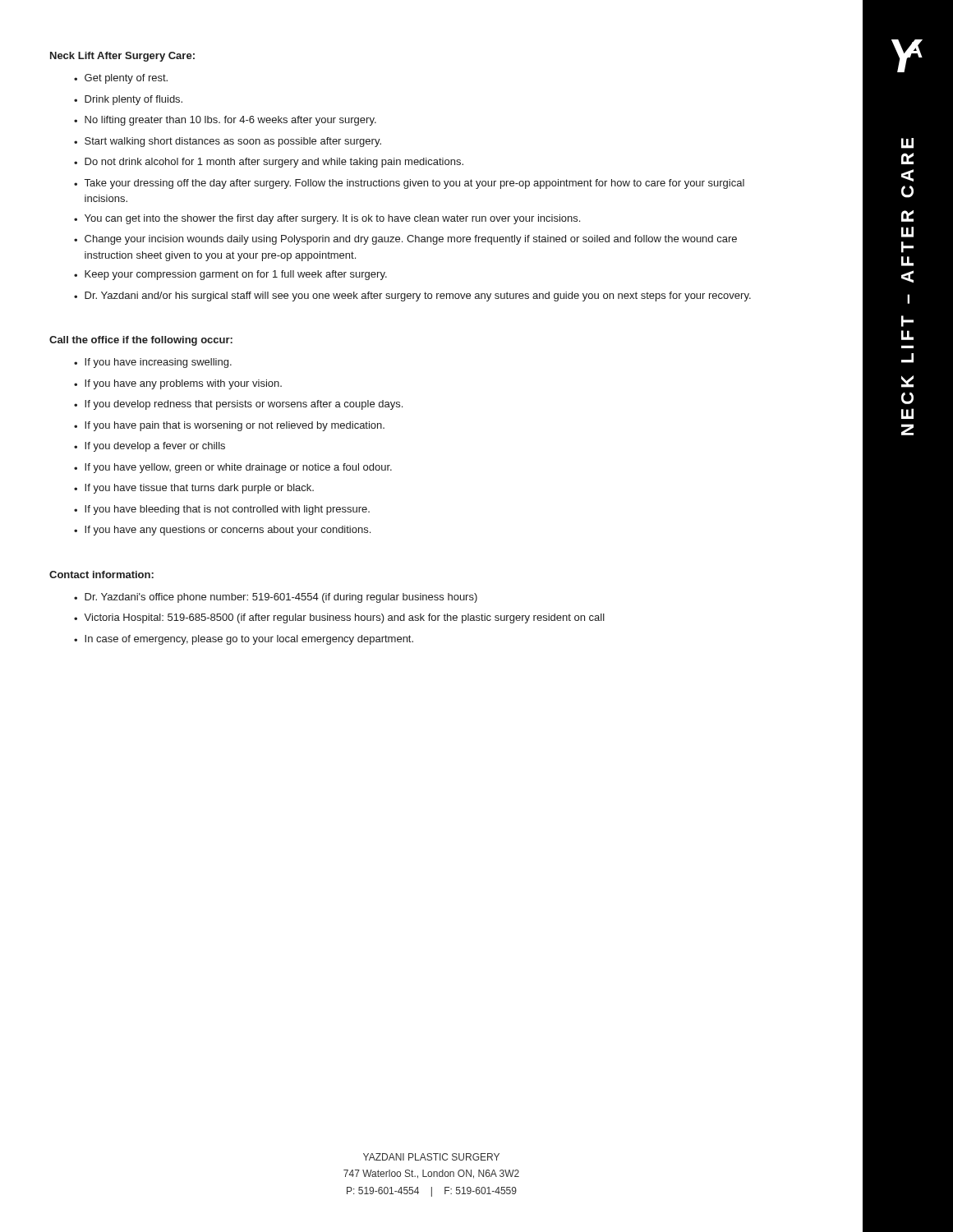
Task: Locate the passage starting "•Take your dressing off the"
Action: pyautogui.click(x=431, y=191)
